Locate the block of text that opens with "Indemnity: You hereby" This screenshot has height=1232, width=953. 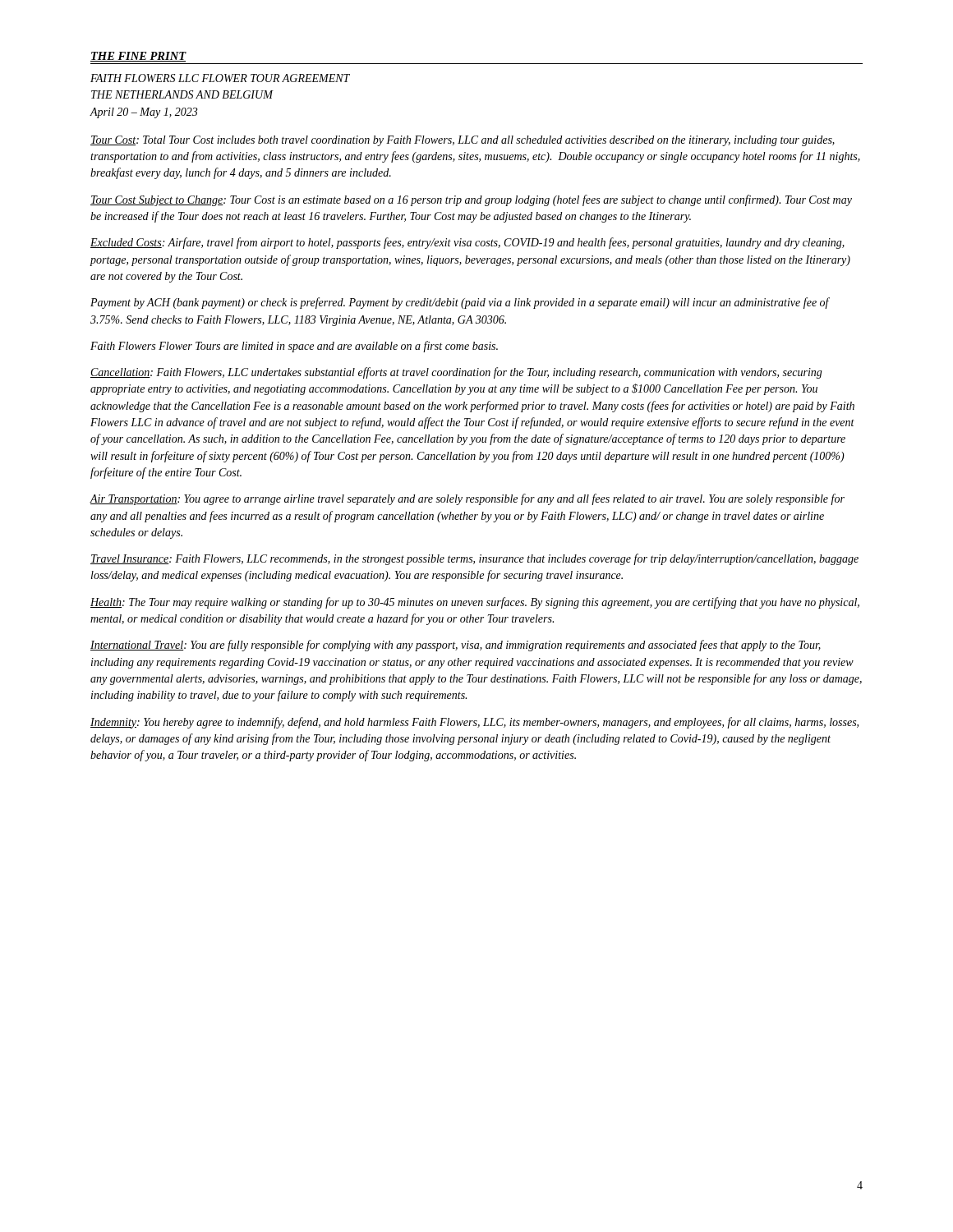tap(475, 739)
